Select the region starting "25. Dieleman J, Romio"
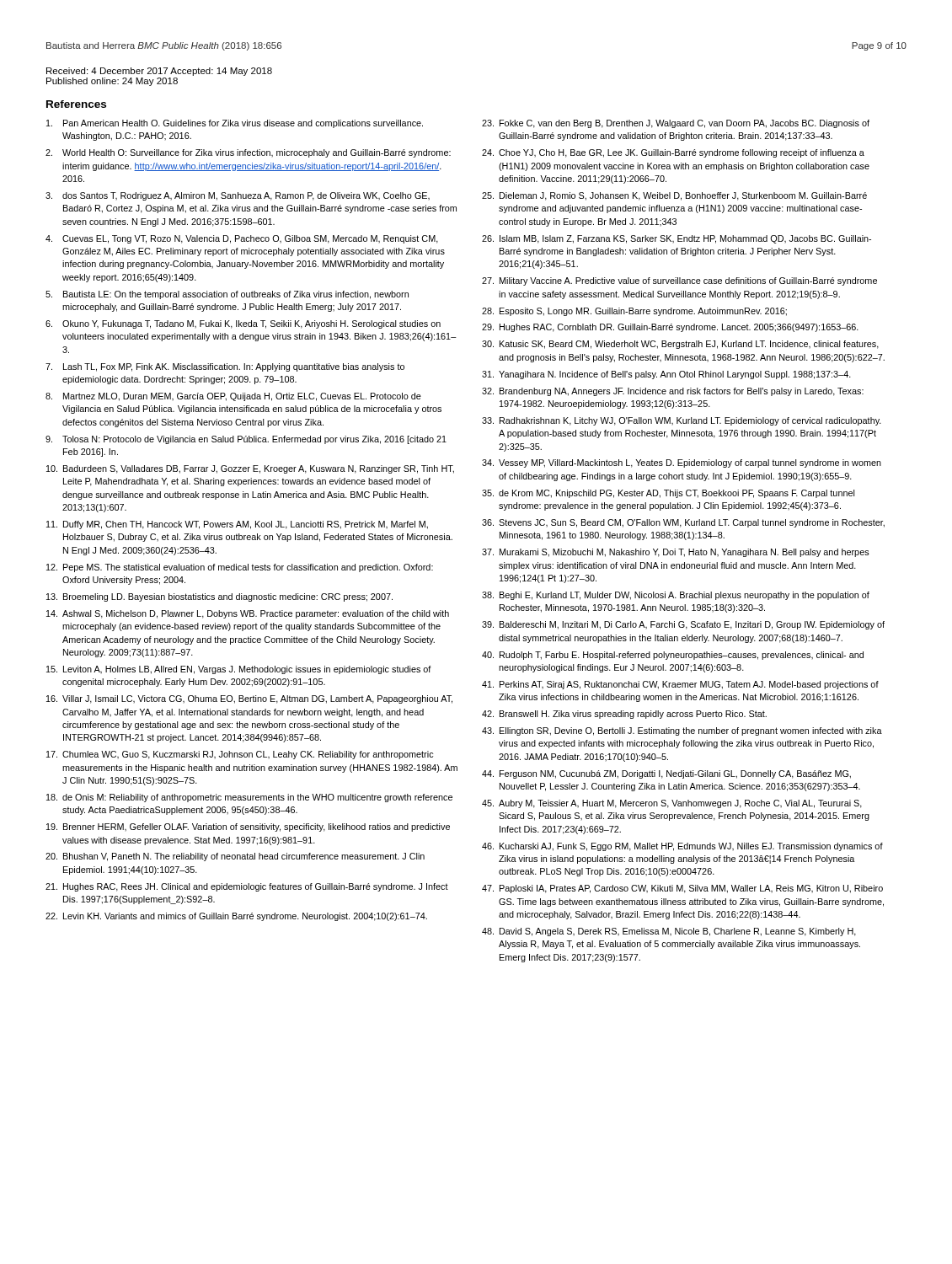952x1264 pixels. pos(684,209)
